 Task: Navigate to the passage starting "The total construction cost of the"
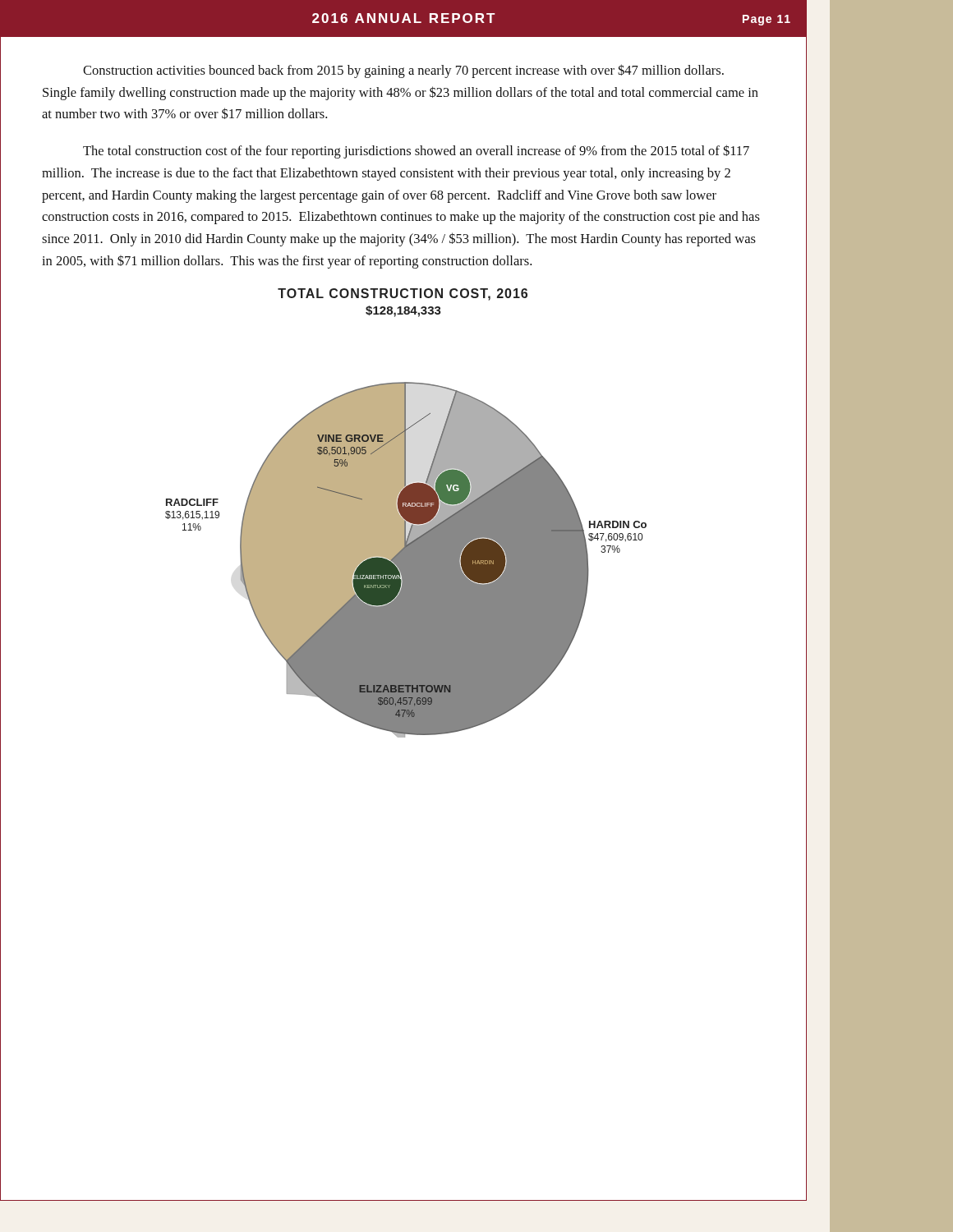coord(401,206)
